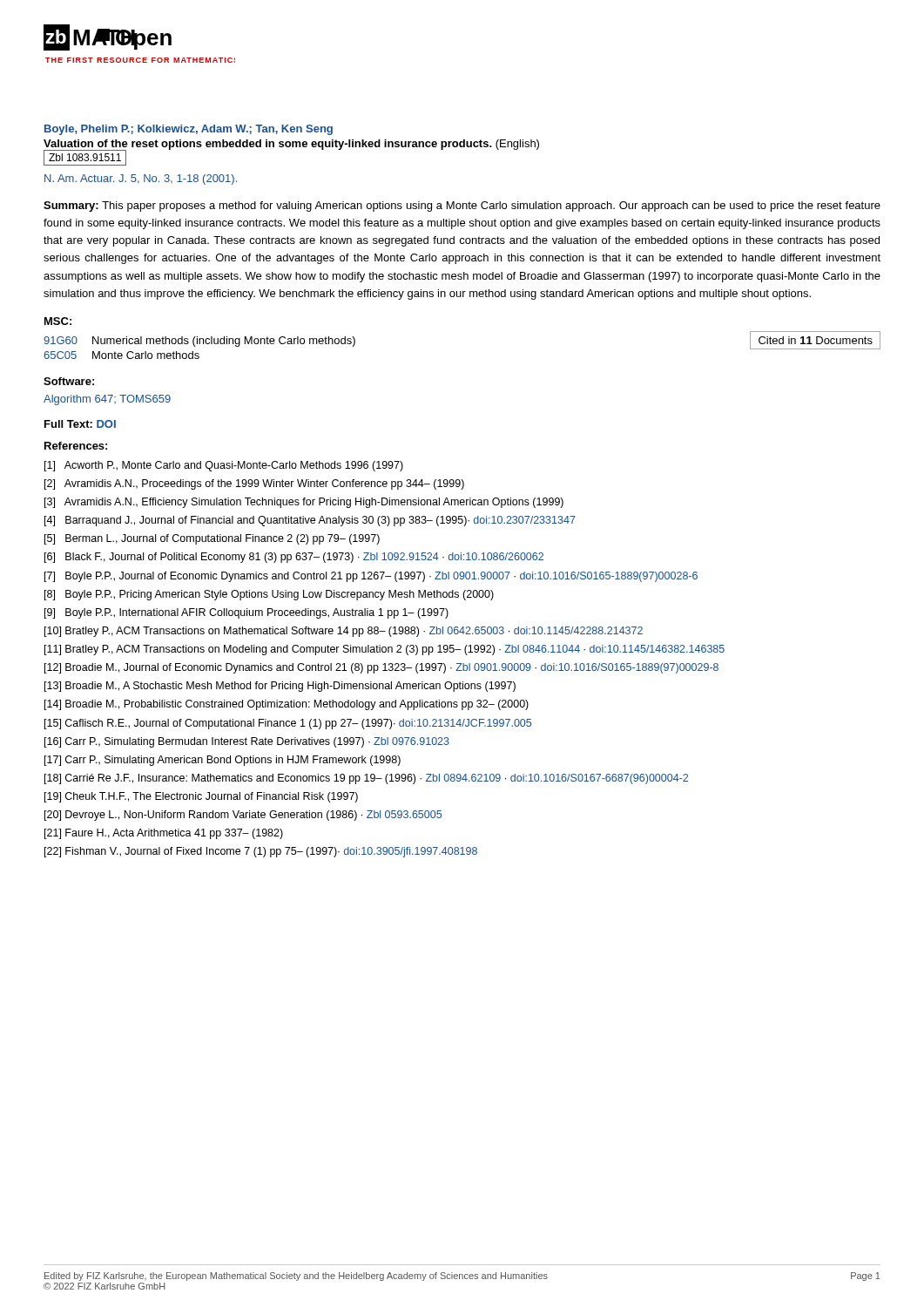Point to the block beginning "[12] Broadie M., Journal of Economic Dynamics and"
924x1307 pixels.
point(381,668)
